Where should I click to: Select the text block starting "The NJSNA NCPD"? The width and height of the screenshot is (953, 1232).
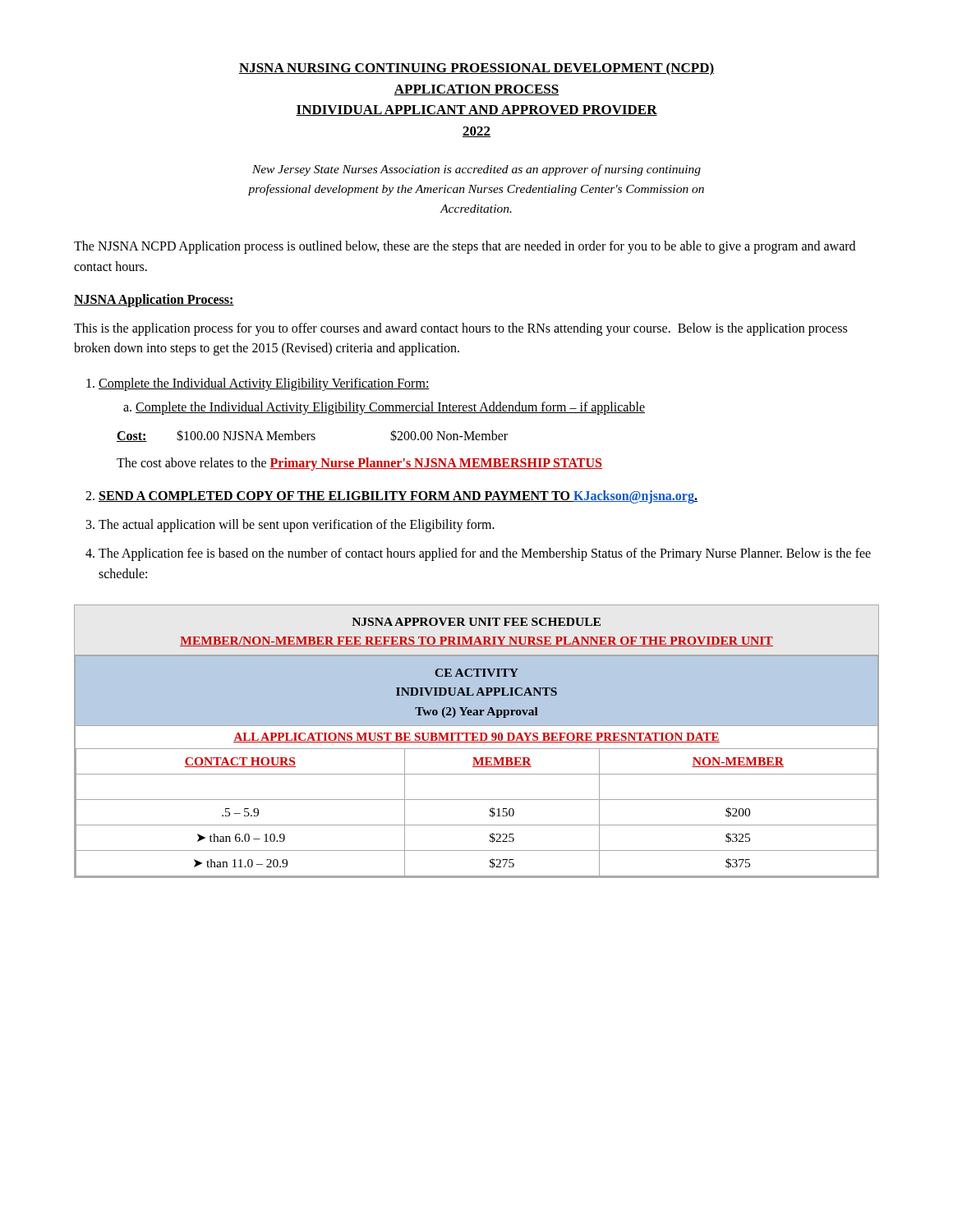(465, 256)
